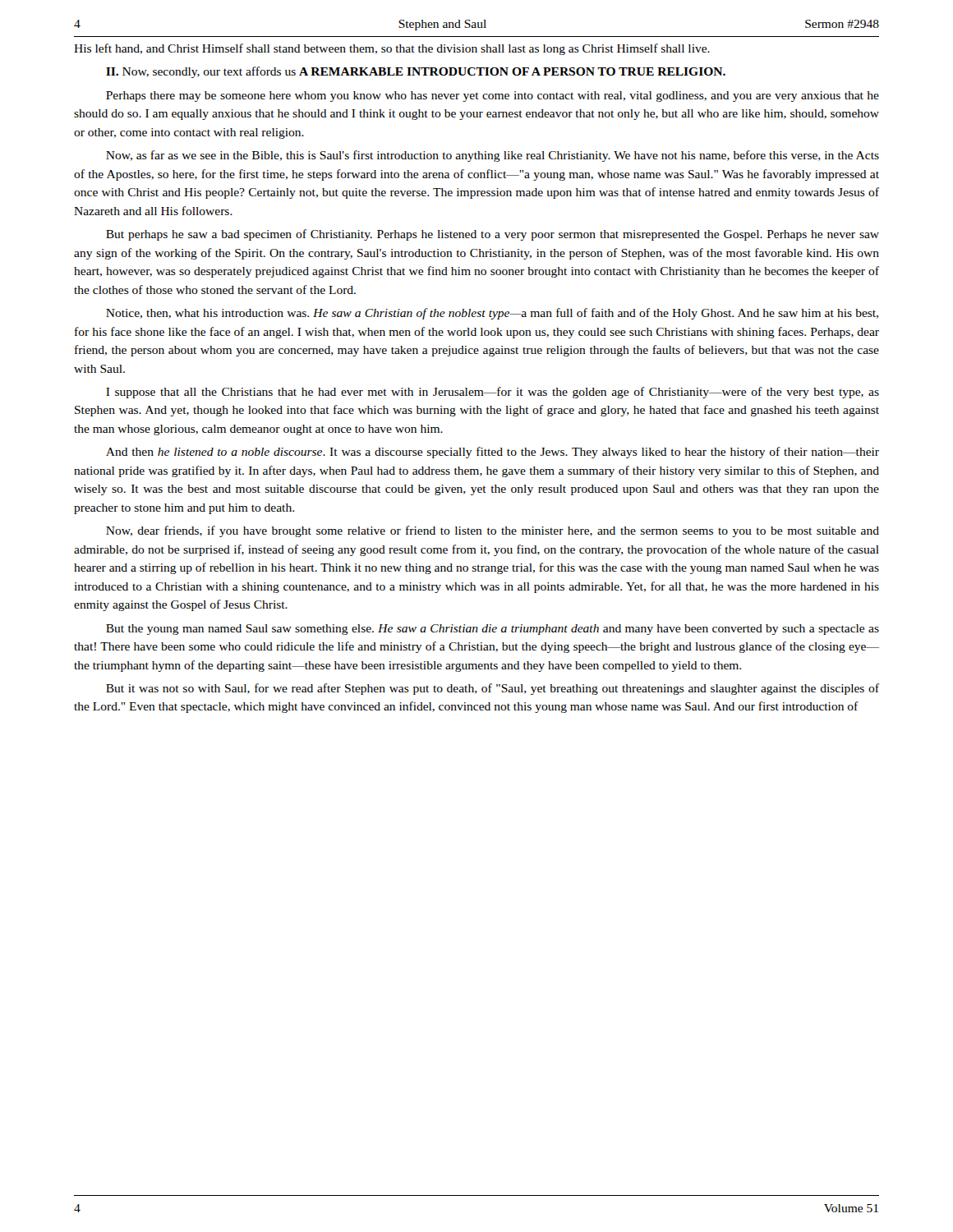Click on the text block starting "But it was not so"

tap(476, 698)
